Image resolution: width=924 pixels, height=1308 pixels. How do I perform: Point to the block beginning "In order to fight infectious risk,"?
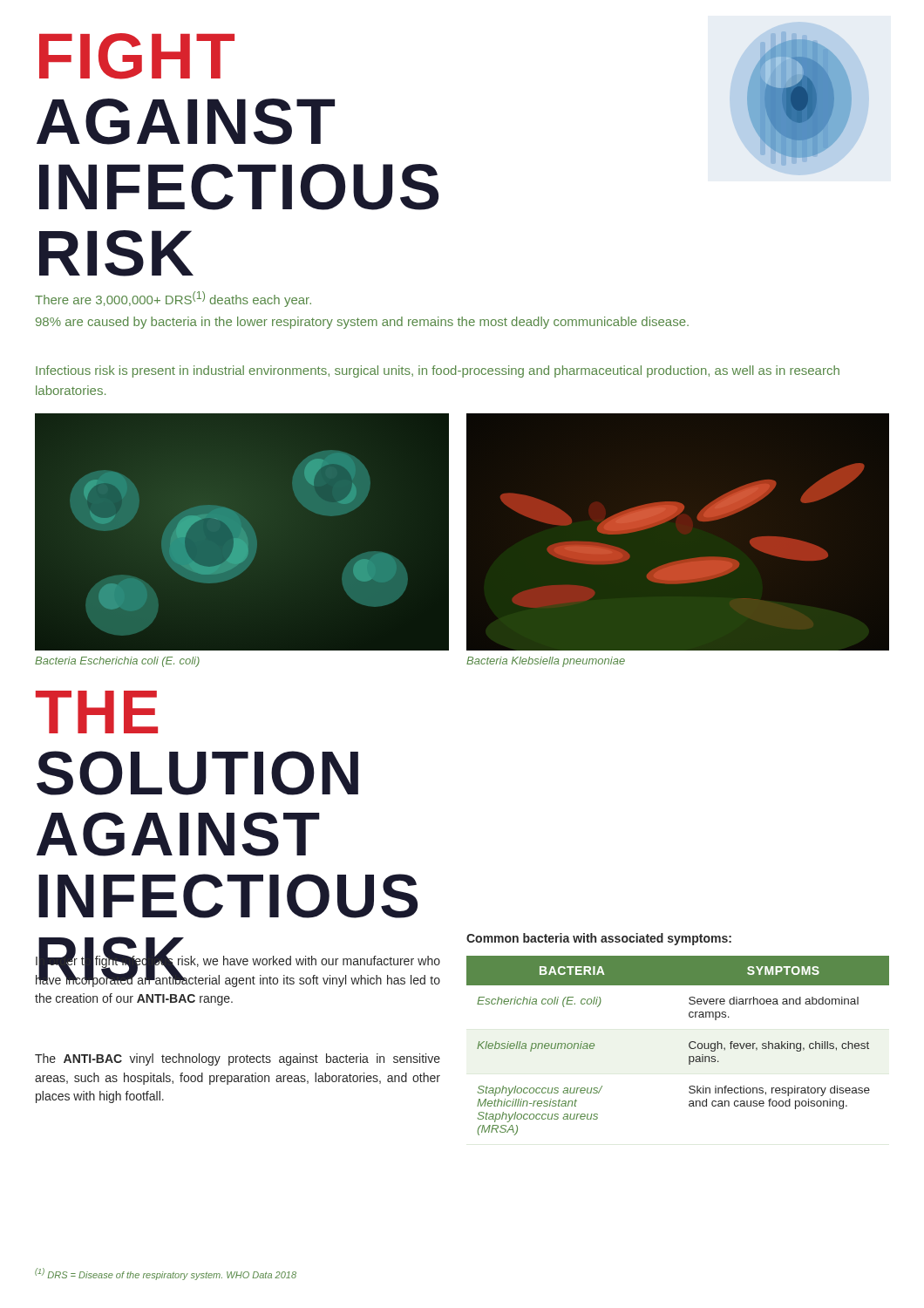(238, 980)
